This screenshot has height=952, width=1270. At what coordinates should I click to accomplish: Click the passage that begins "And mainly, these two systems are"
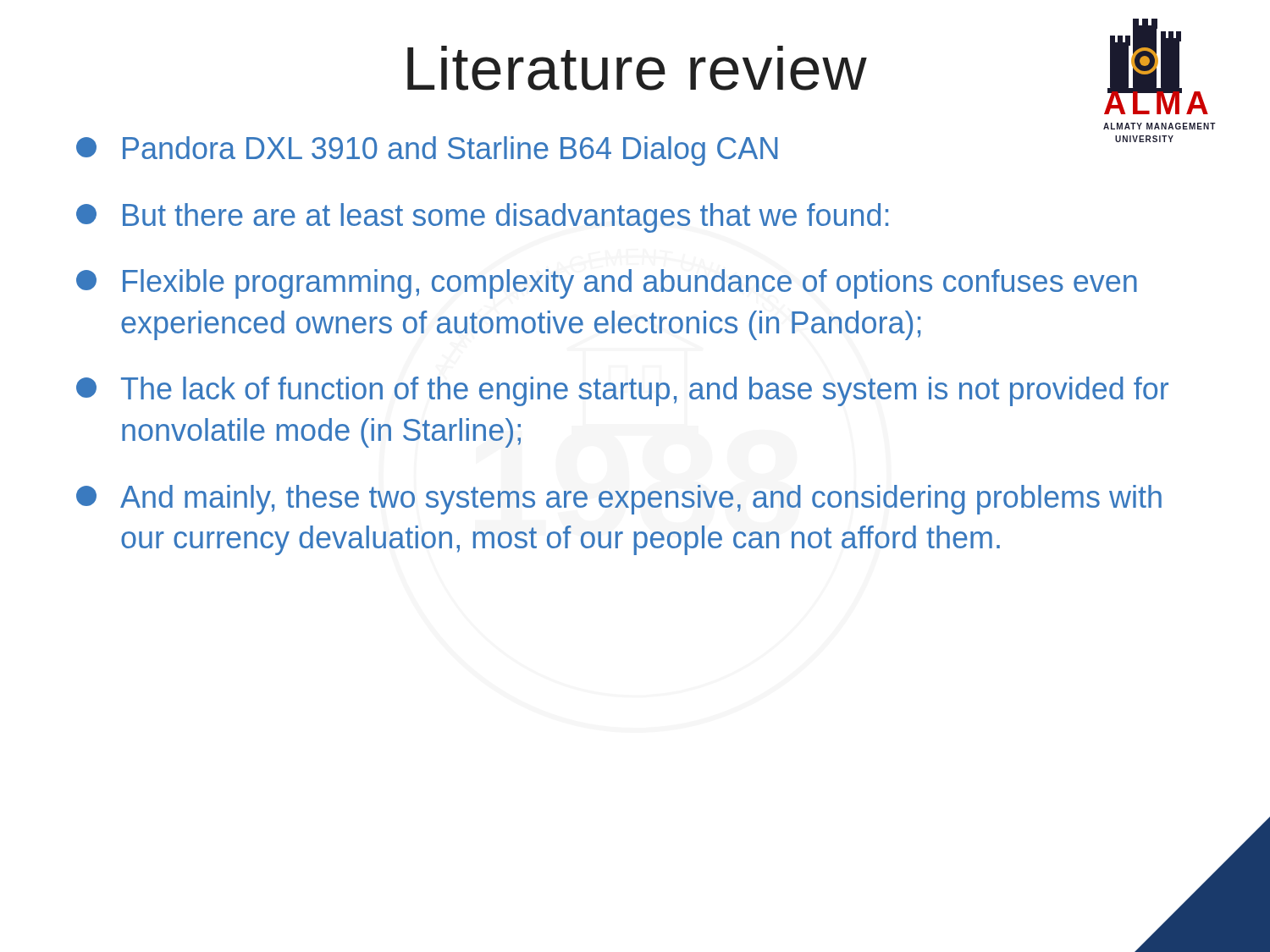tap(639, 518)
